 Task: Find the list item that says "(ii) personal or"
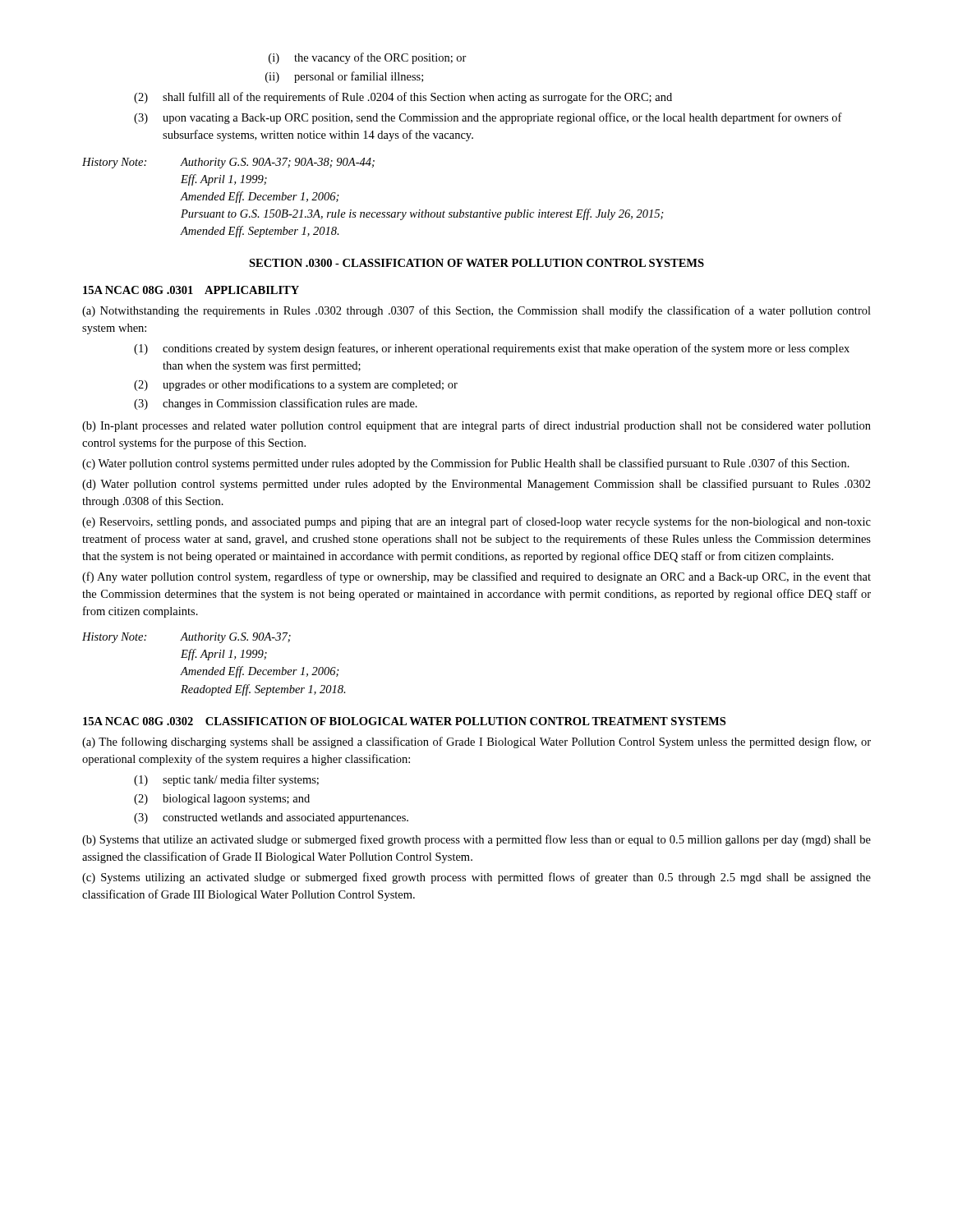point(344,77)
